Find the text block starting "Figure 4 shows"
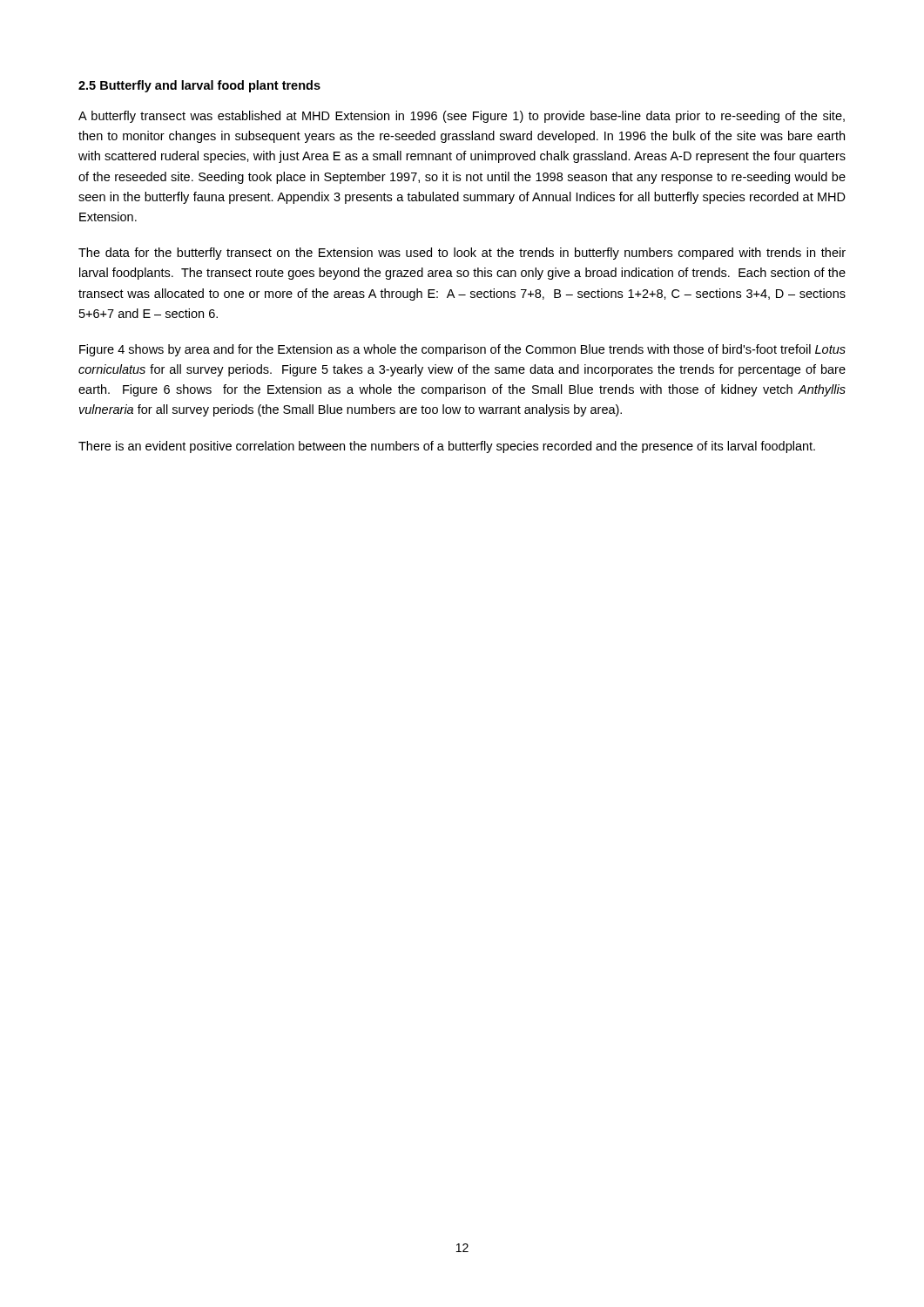The height and width of the screenshot is (1307, 924). 462,380
